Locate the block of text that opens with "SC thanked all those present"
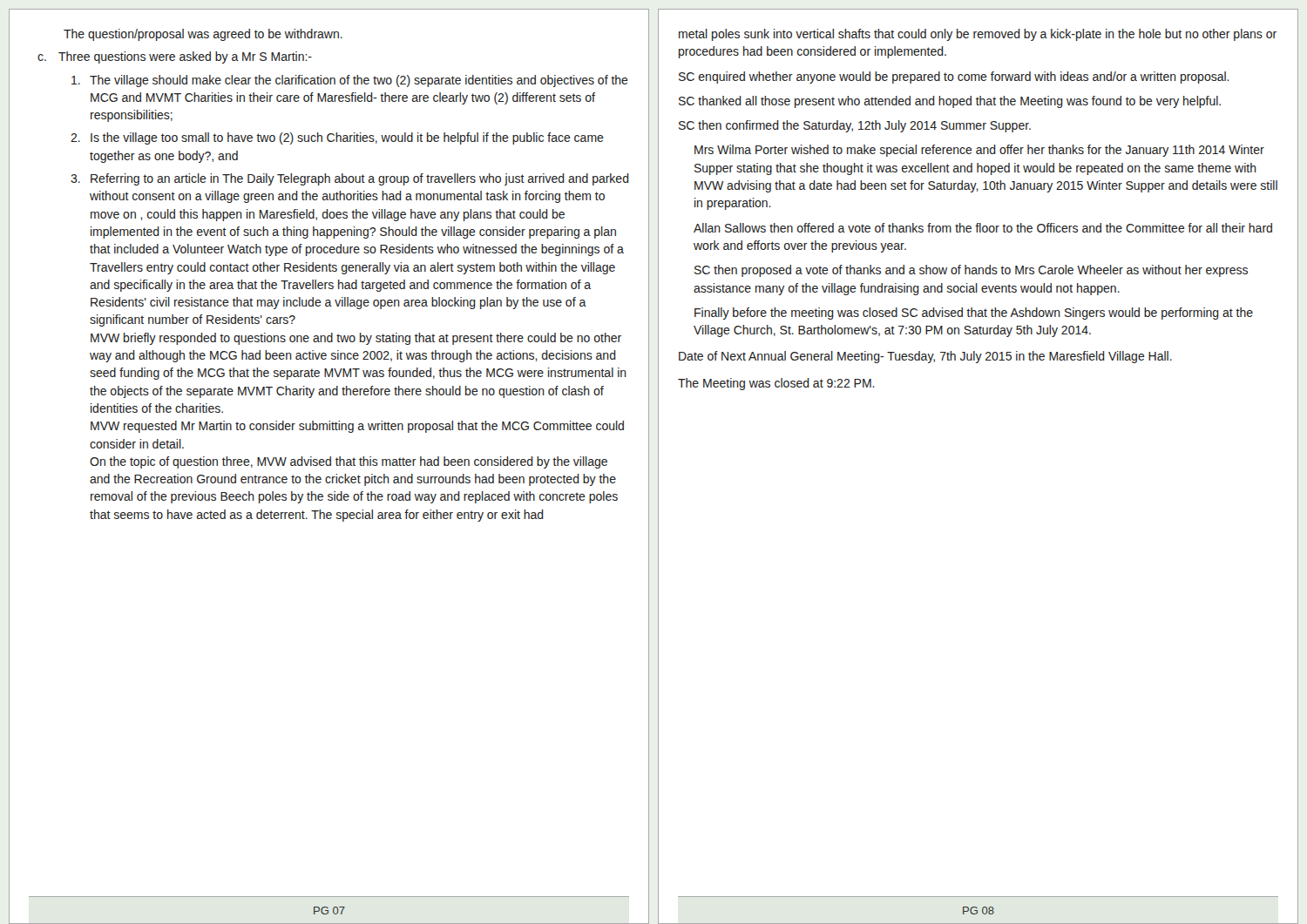The image size is (1307, 924). point(950,101)
